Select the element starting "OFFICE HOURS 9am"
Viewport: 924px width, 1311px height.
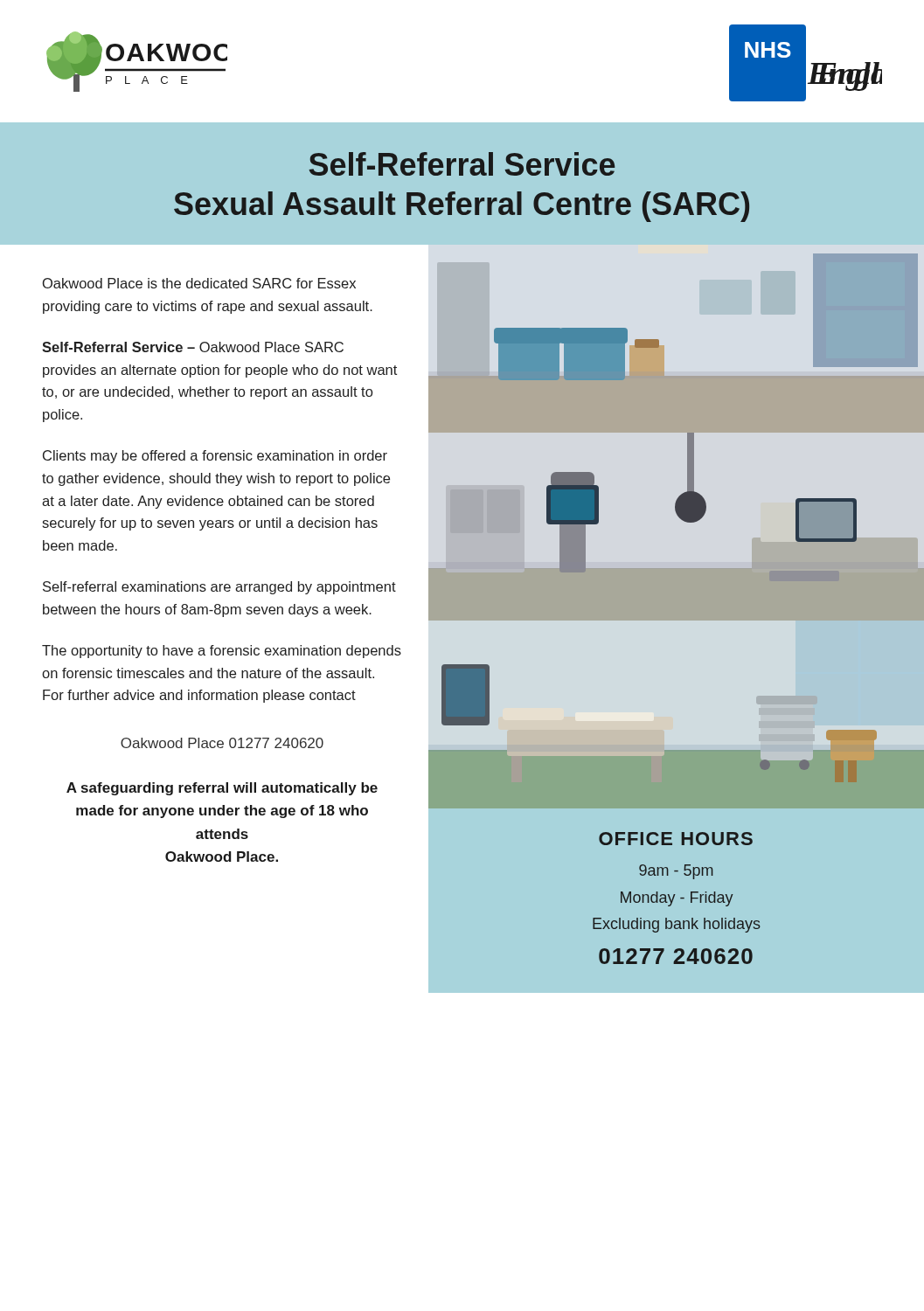click(676, 899)
